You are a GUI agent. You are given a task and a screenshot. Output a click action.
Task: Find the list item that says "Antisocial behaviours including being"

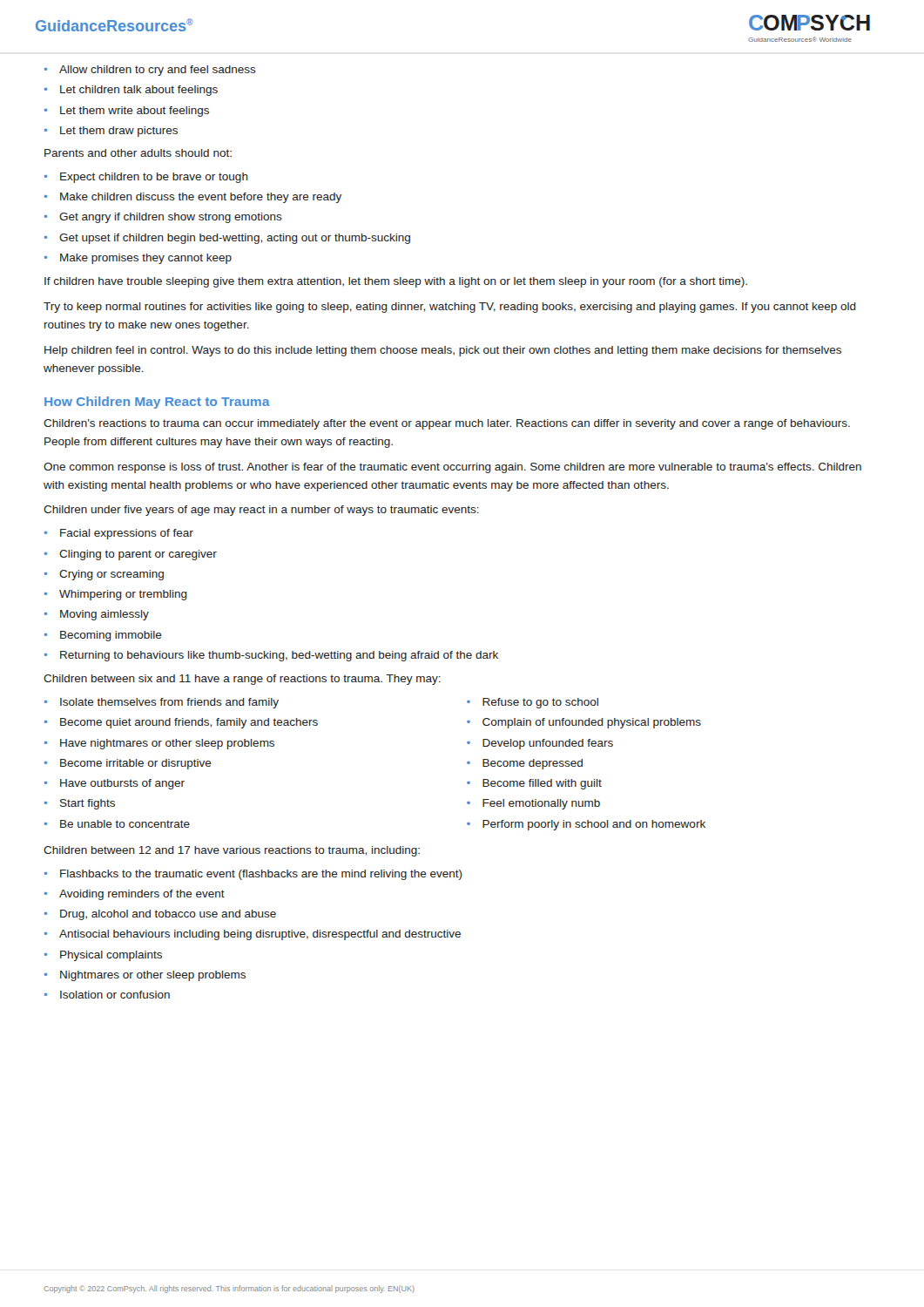(x=260, y=934)
